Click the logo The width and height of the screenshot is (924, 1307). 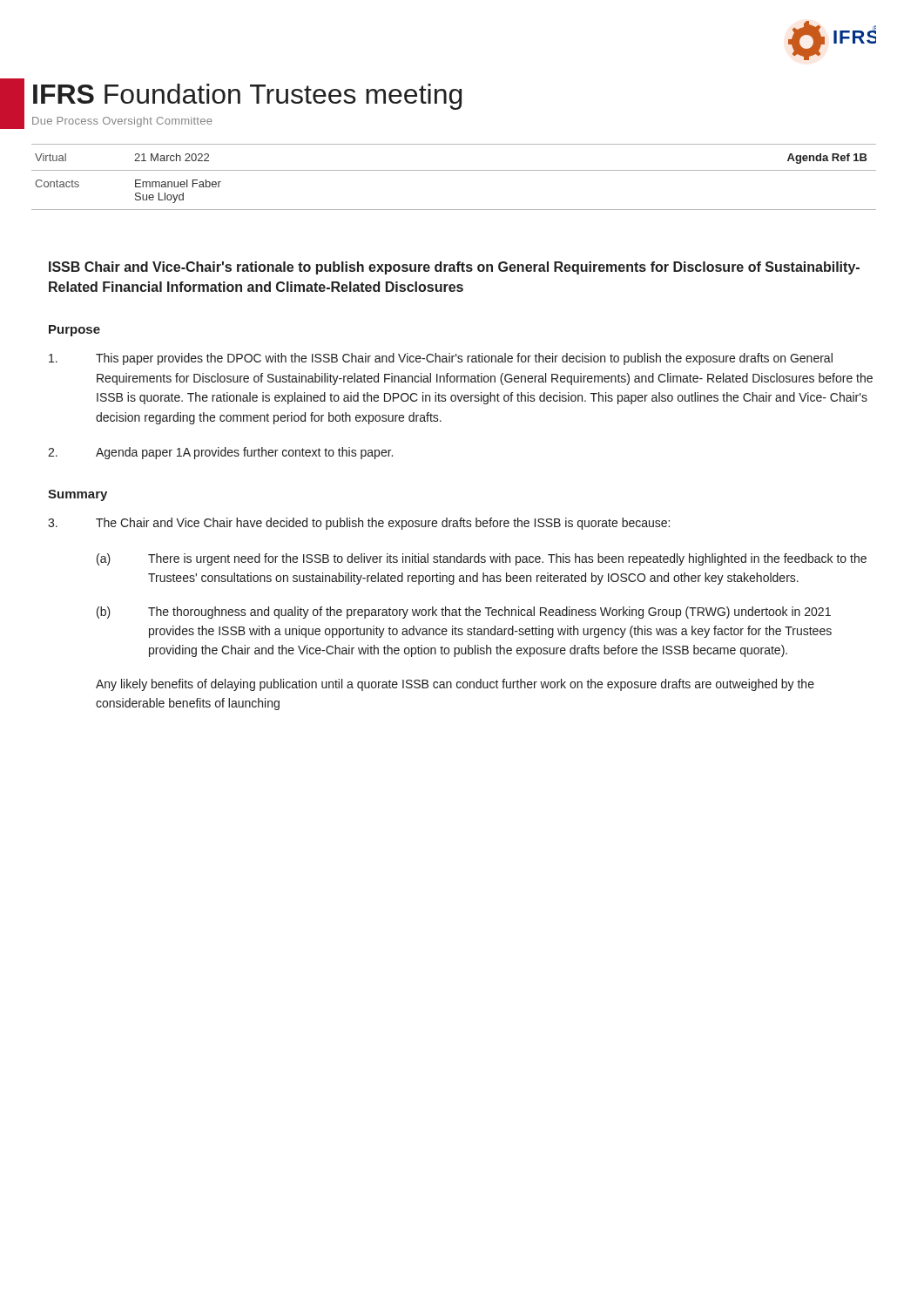(828, 43)
